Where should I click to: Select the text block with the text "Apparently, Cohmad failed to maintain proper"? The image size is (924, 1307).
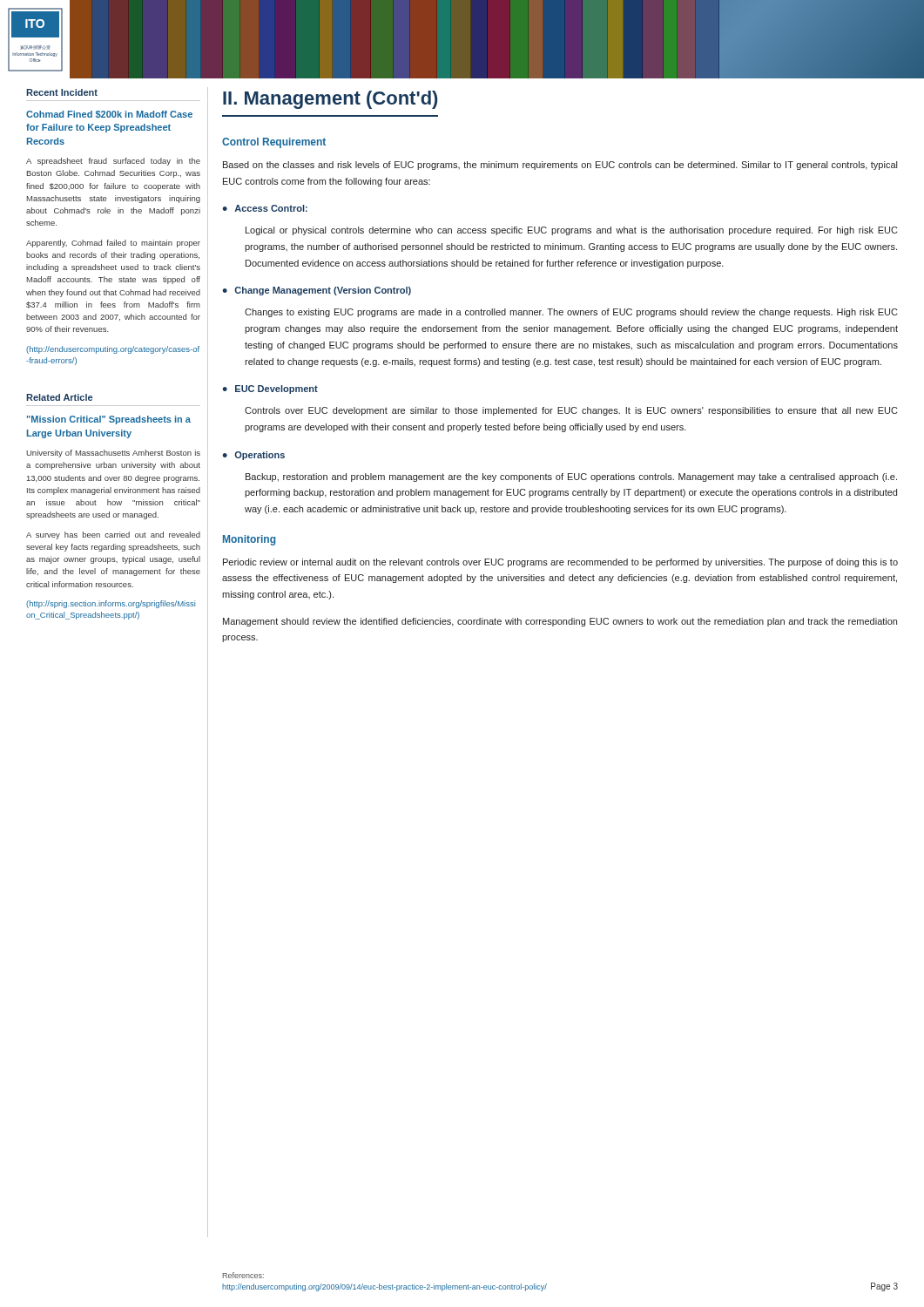[x=113, y=286]
